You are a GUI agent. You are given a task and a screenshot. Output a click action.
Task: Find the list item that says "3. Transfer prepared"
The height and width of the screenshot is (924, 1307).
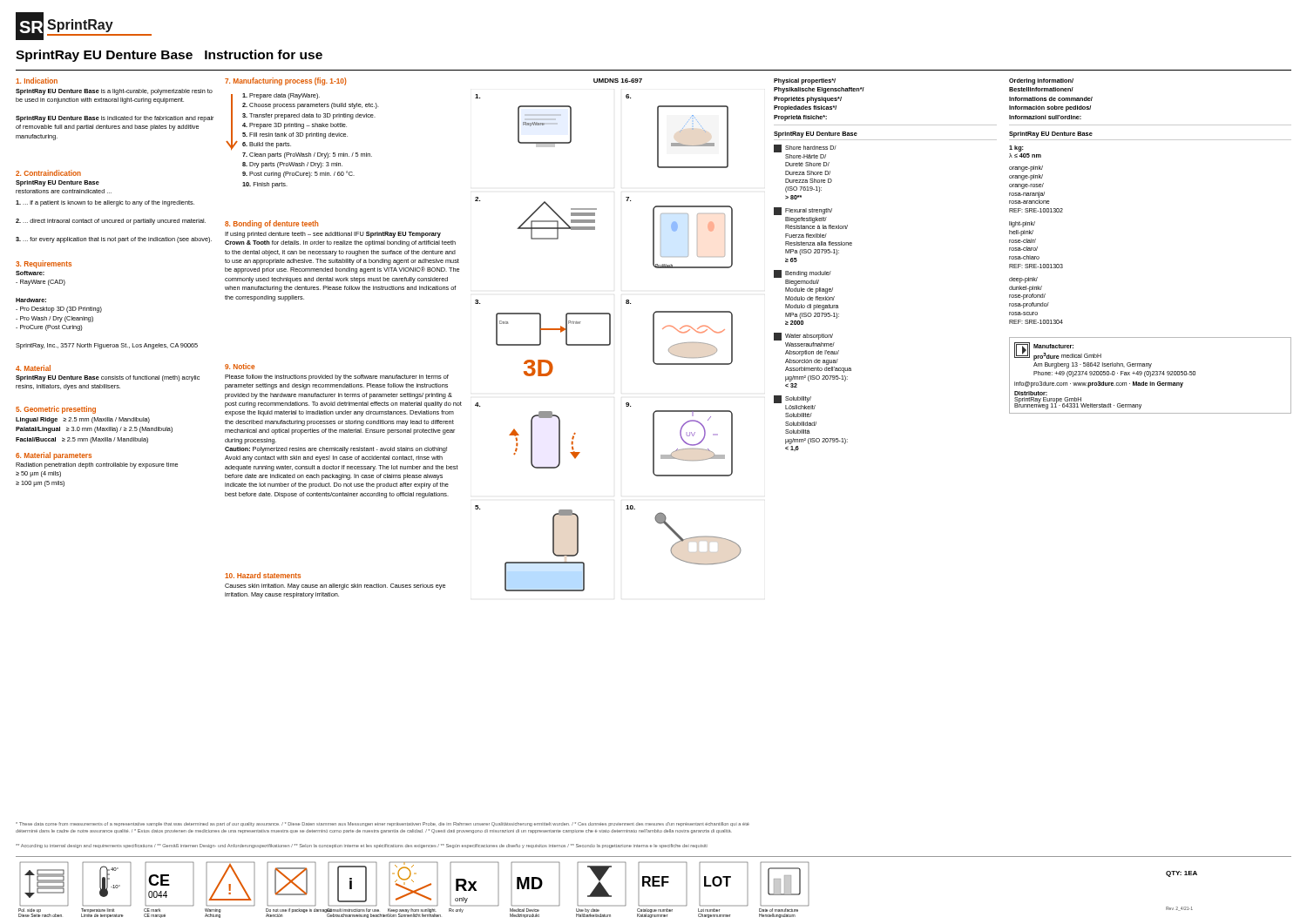point(309,115)
